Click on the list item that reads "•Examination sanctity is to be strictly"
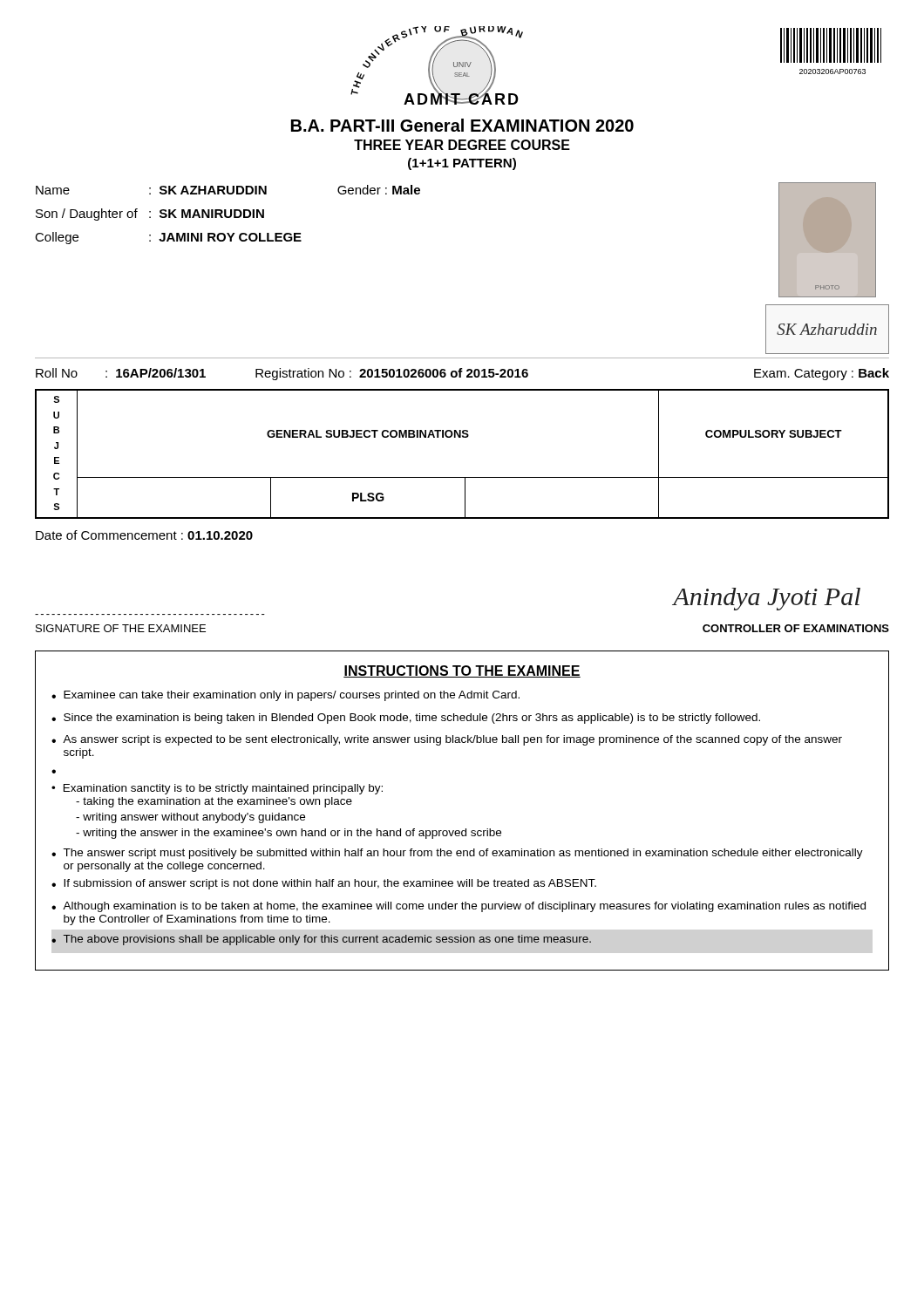924x1308 pixels. pyautogui.click(x=277, y=810)
